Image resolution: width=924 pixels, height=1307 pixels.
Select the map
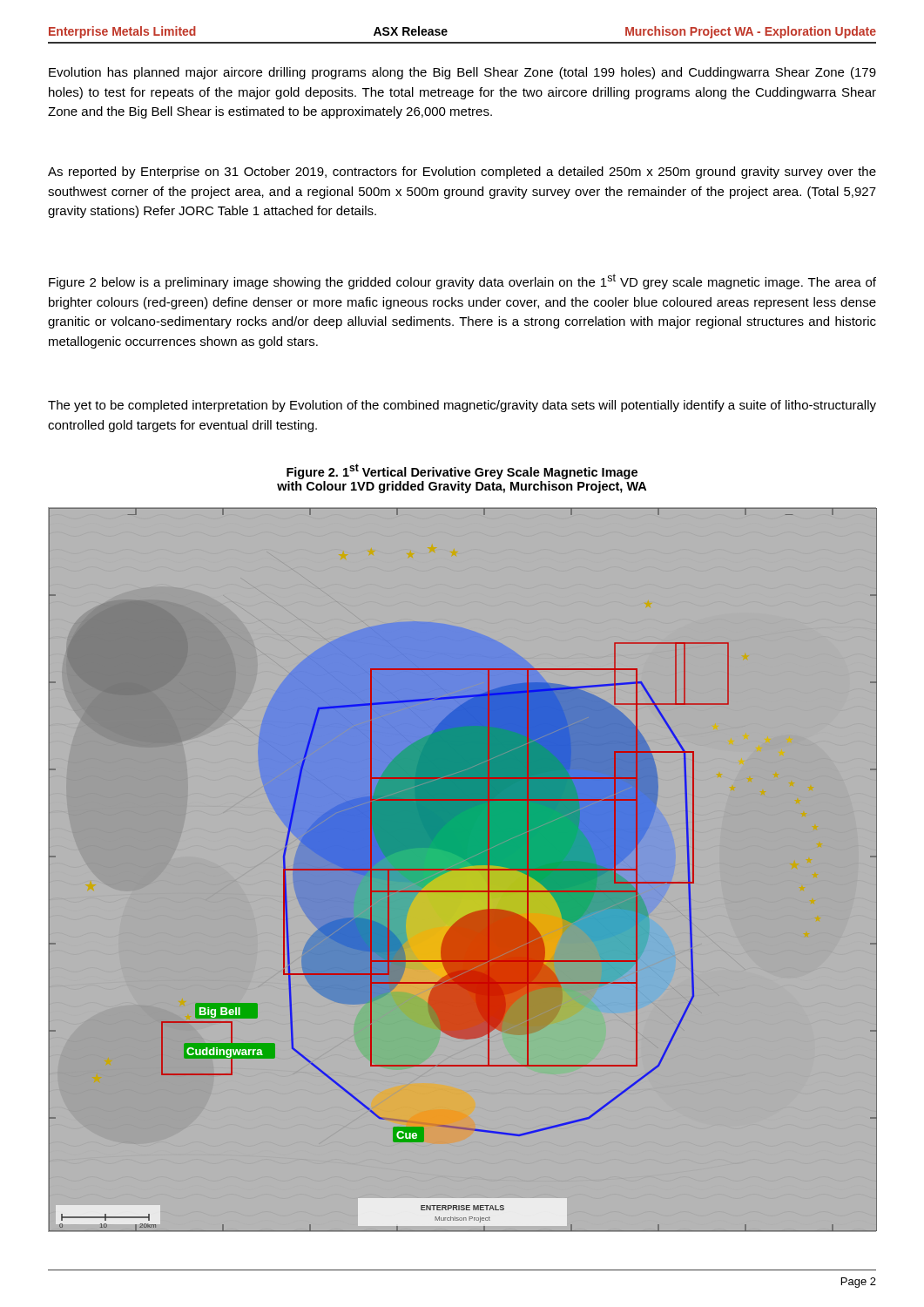click(462, 870)
